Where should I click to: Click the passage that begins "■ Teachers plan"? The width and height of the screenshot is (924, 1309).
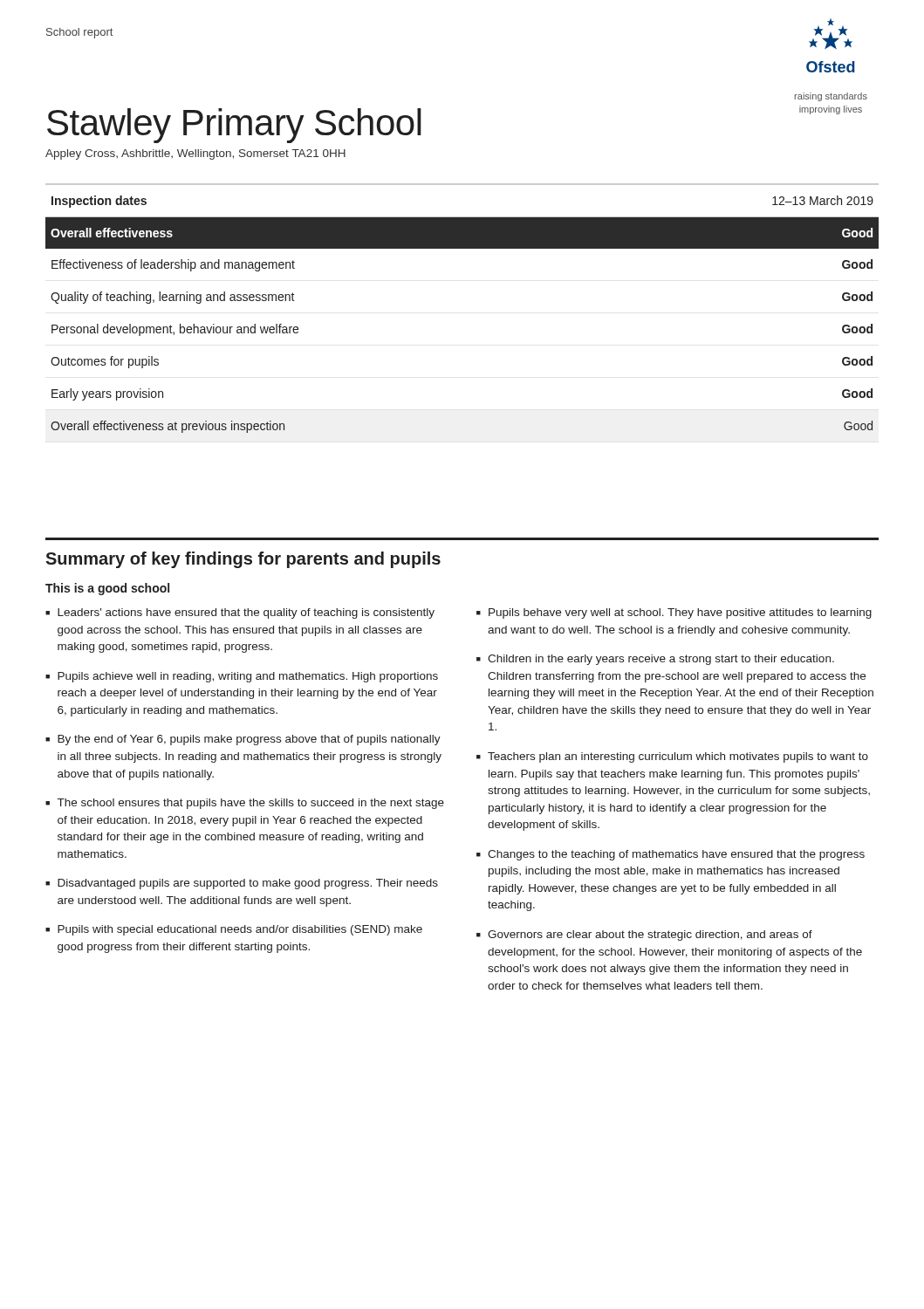[x=677, y=791]
